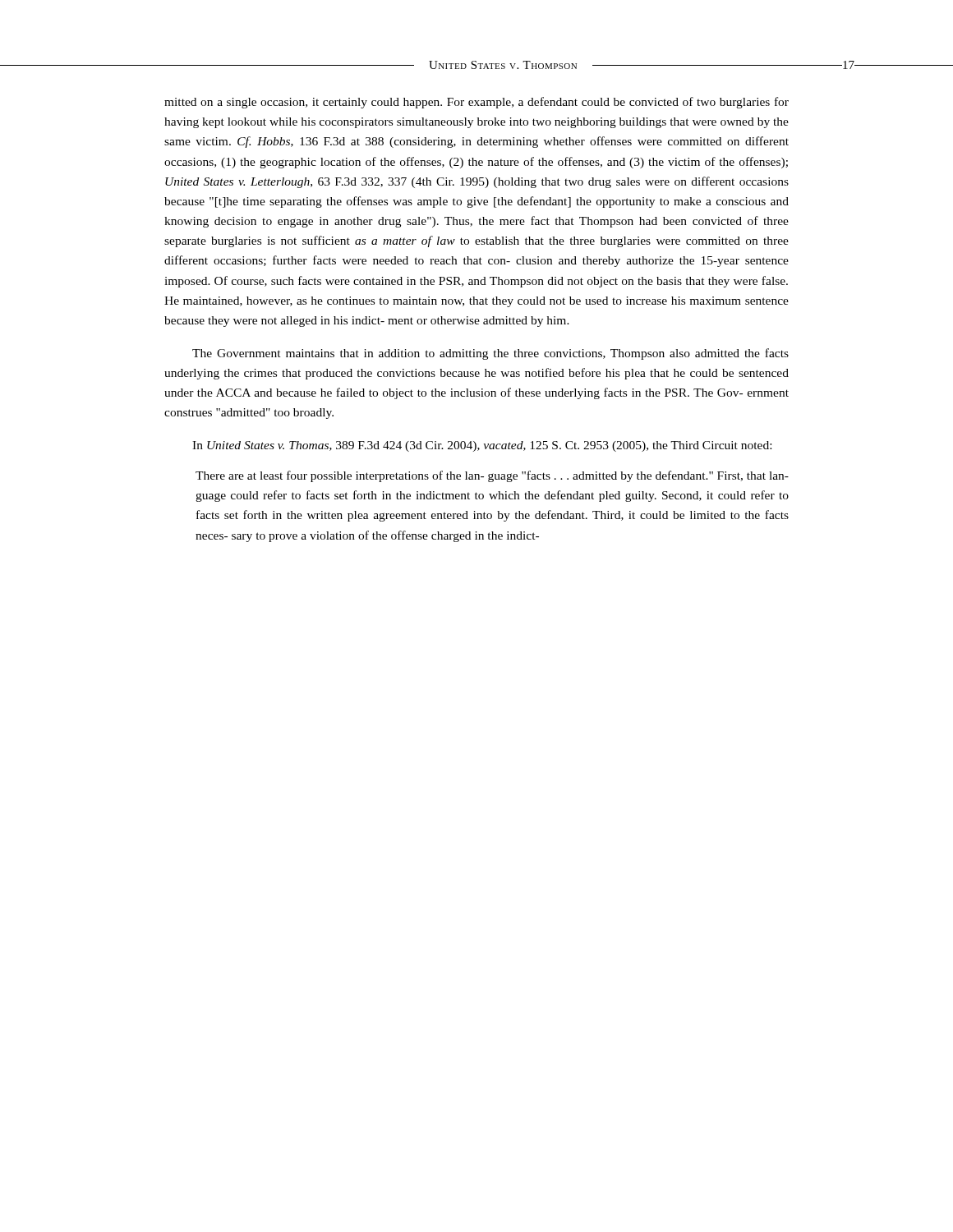This screenshot has width=953, height=1232.
Task: Click on the passage starting "In United States v. Thomas, 389 F.3d 424"
Action: 483,445
